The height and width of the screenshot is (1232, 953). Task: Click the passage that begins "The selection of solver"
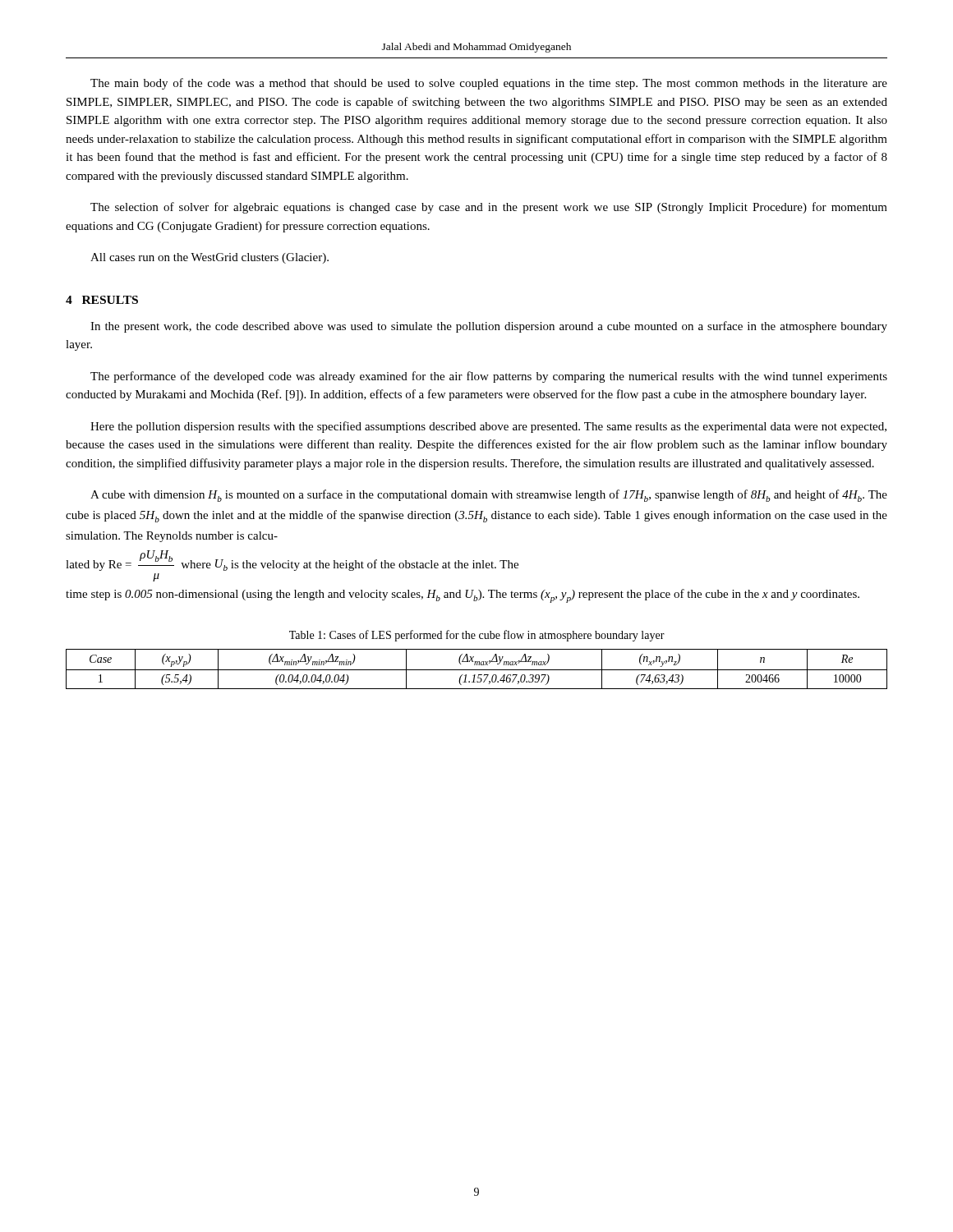tap(476, 216)
